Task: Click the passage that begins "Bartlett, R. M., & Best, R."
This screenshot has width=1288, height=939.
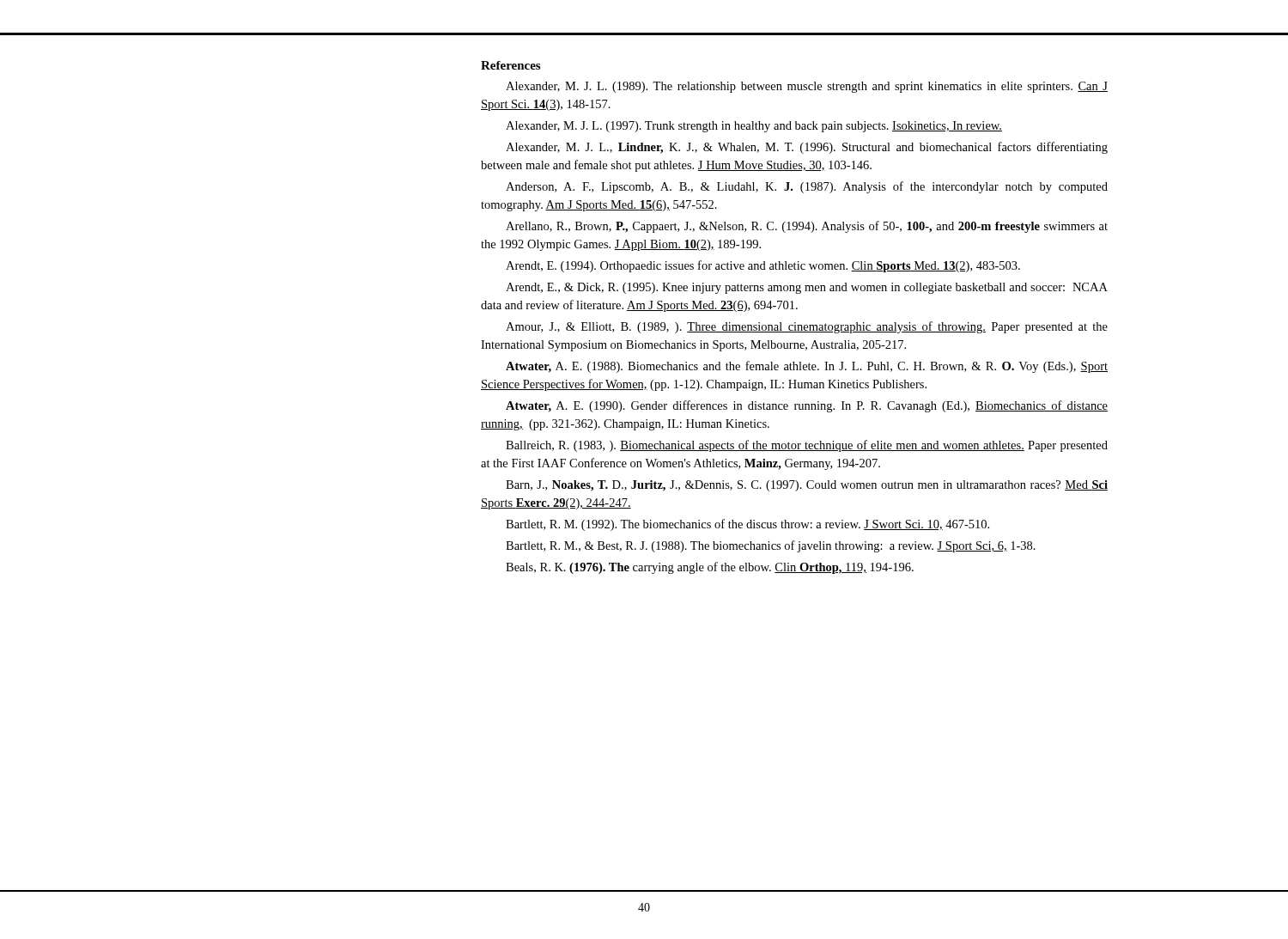Action: [771, 546]
